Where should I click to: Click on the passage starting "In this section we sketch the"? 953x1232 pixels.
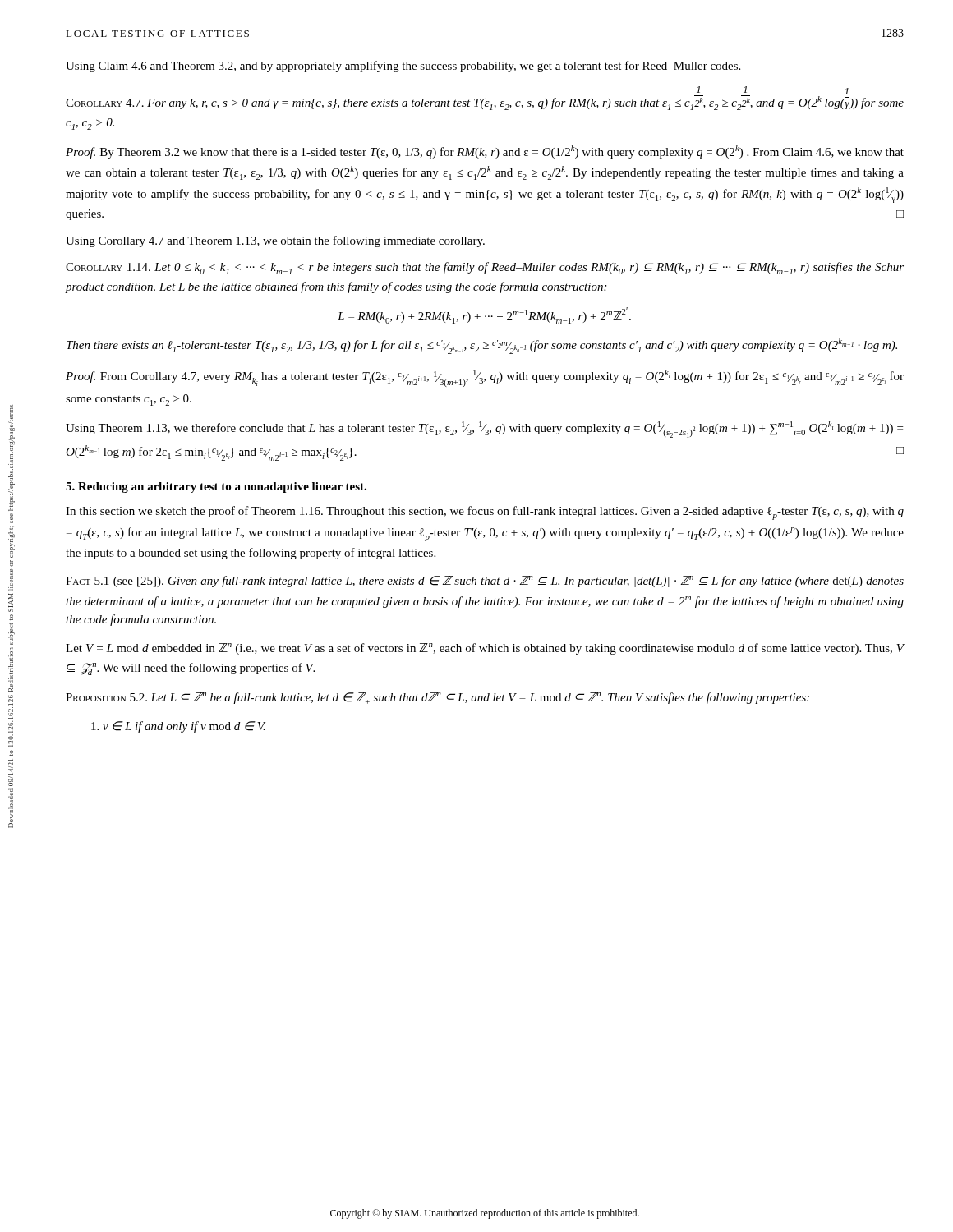pyautogui.click(x=485, y=532)
